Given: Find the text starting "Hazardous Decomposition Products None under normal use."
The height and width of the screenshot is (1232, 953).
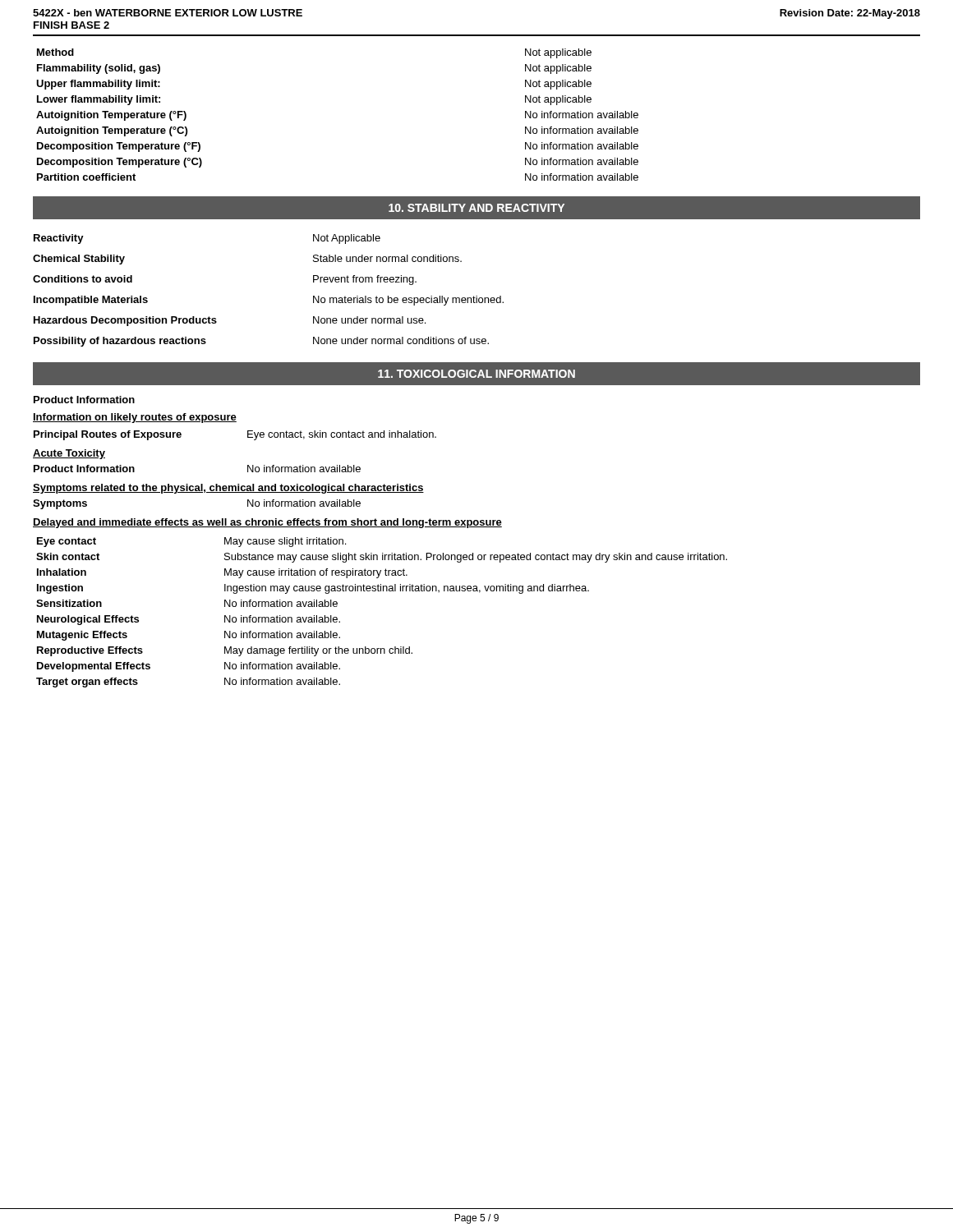Looking at the screenshot, I should coord(133,321).
